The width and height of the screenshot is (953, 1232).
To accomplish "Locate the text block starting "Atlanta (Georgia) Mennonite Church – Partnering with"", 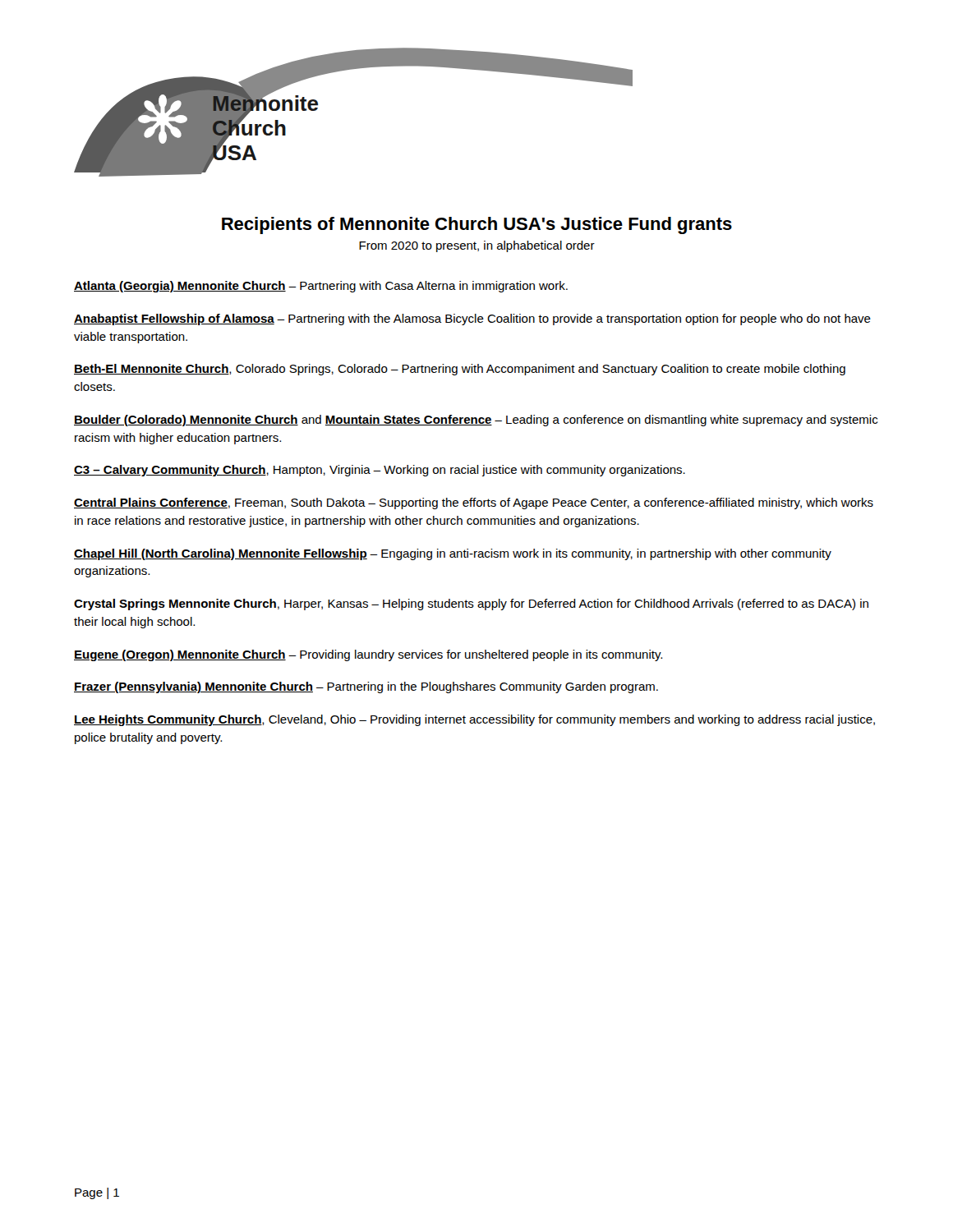I will (x=321, y=285).
